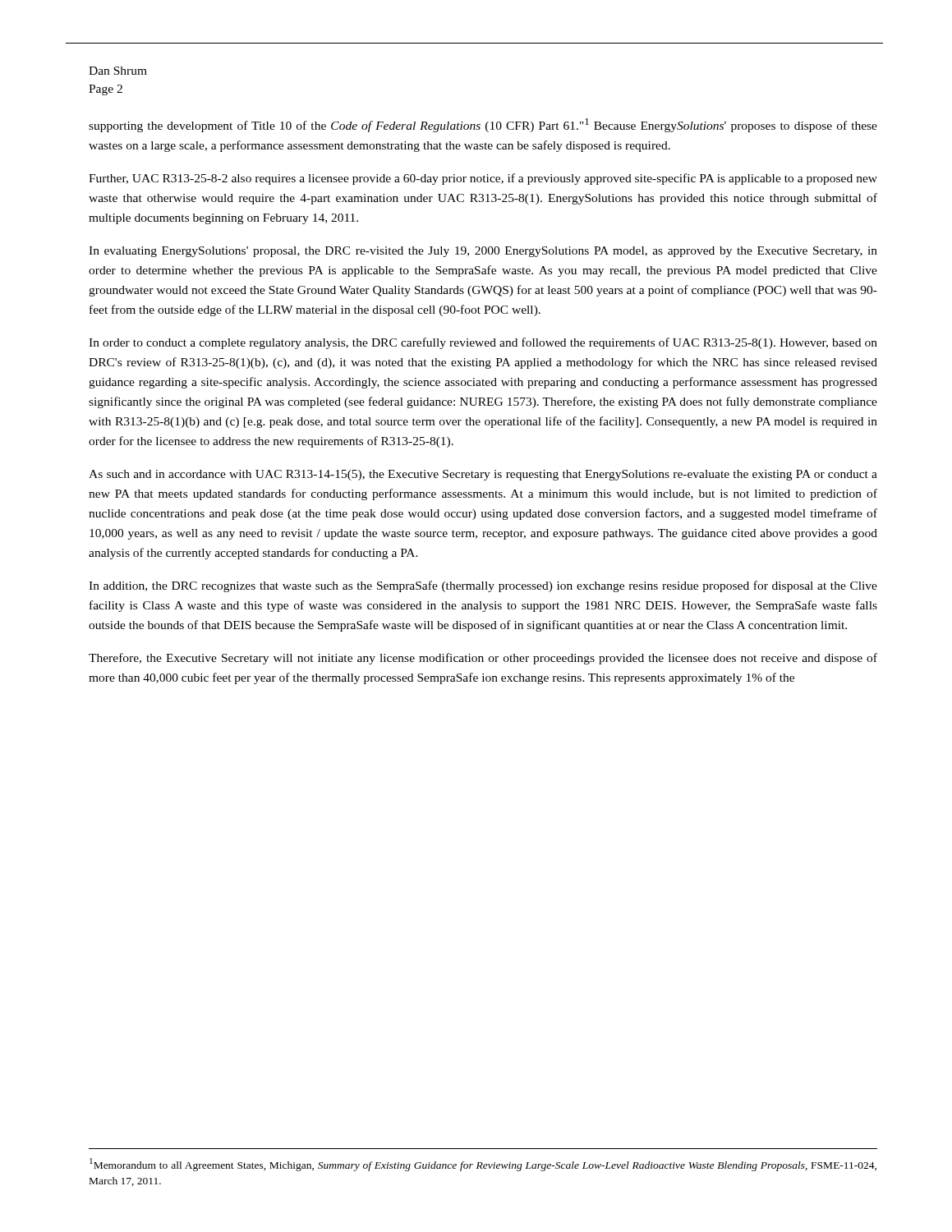Point to the passage starting "In evaluating EnergySolutions' proposal, the DRC"
This screenshot has width=952, height=1232.
[483, 280]
